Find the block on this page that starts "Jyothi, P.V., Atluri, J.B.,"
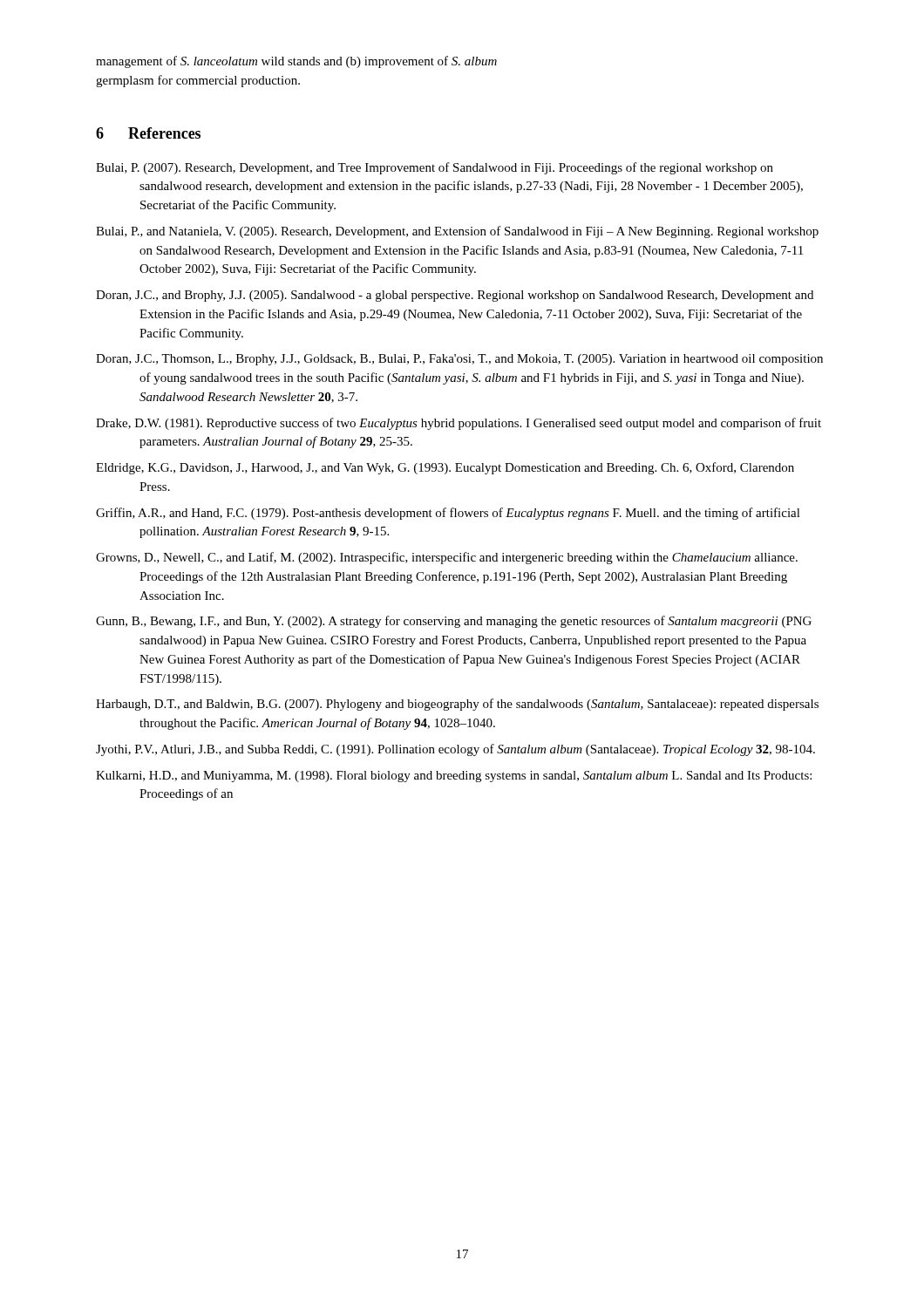924x1308 pixels. click(x=456, y=749)
